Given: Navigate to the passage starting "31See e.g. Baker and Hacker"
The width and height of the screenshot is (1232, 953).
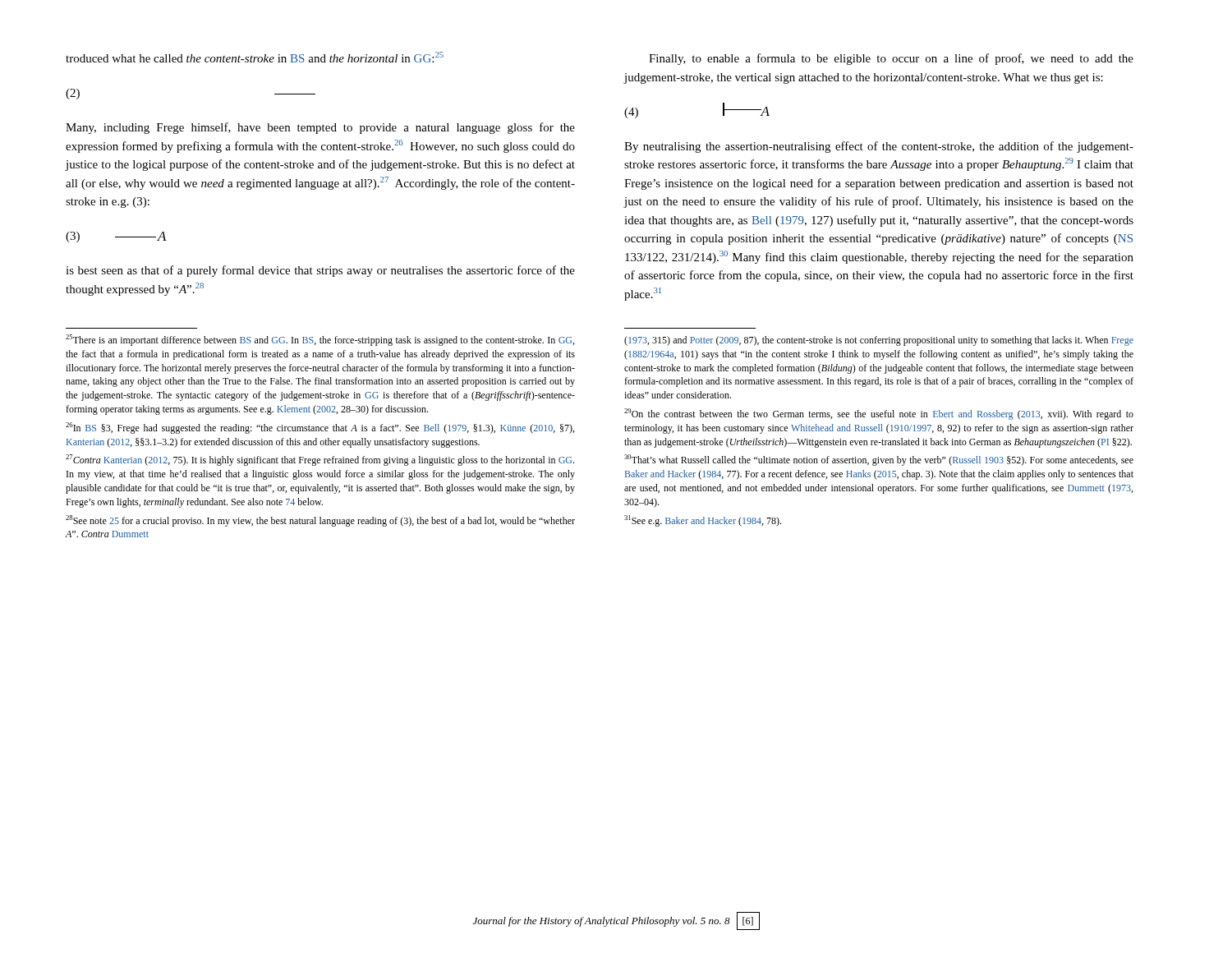Looking at the screenshot, I should (703, 520).
